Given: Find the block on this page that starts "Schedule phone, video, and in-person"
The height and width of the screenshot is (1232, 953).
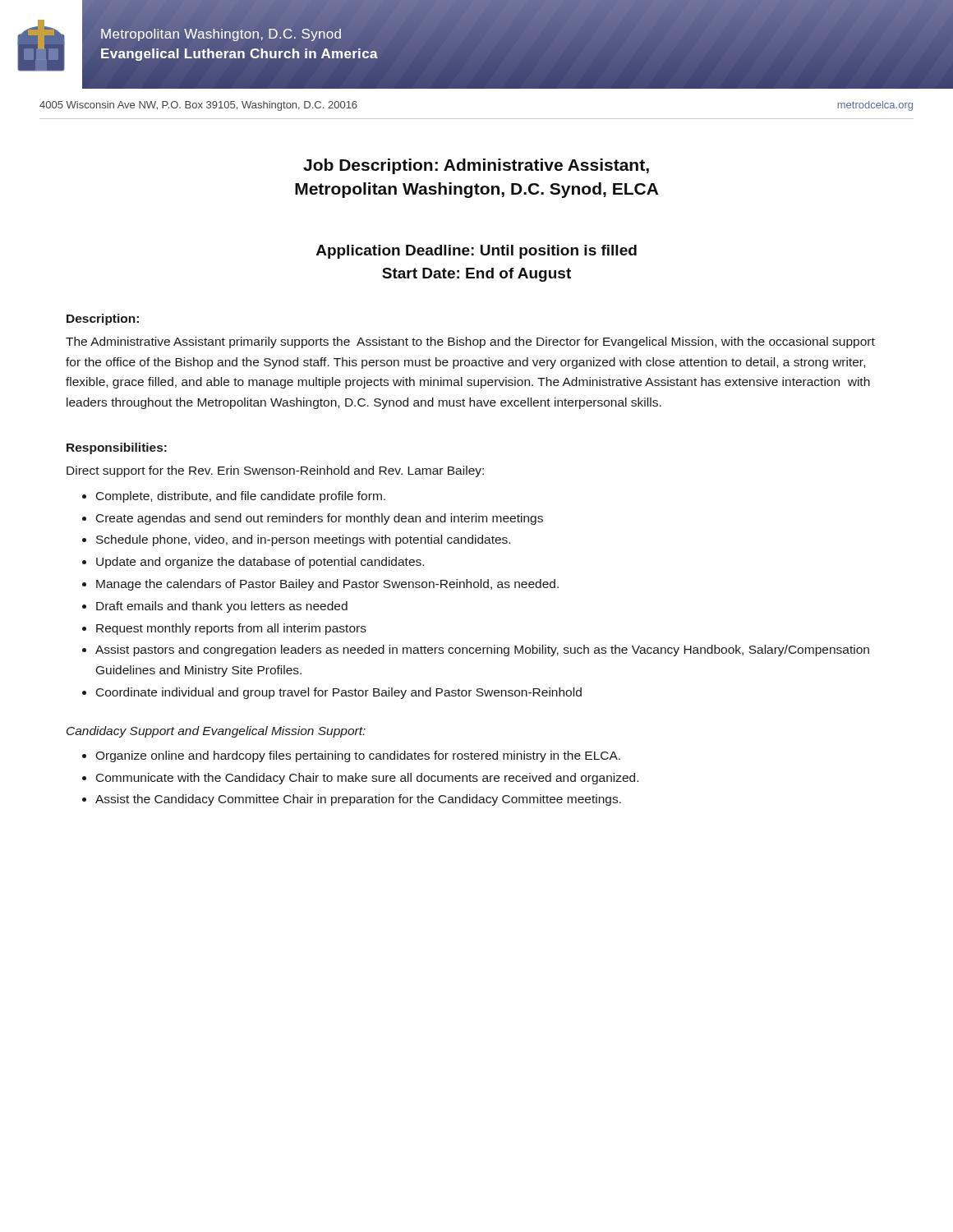Looking at the screenshot, I should coord(303,540).
